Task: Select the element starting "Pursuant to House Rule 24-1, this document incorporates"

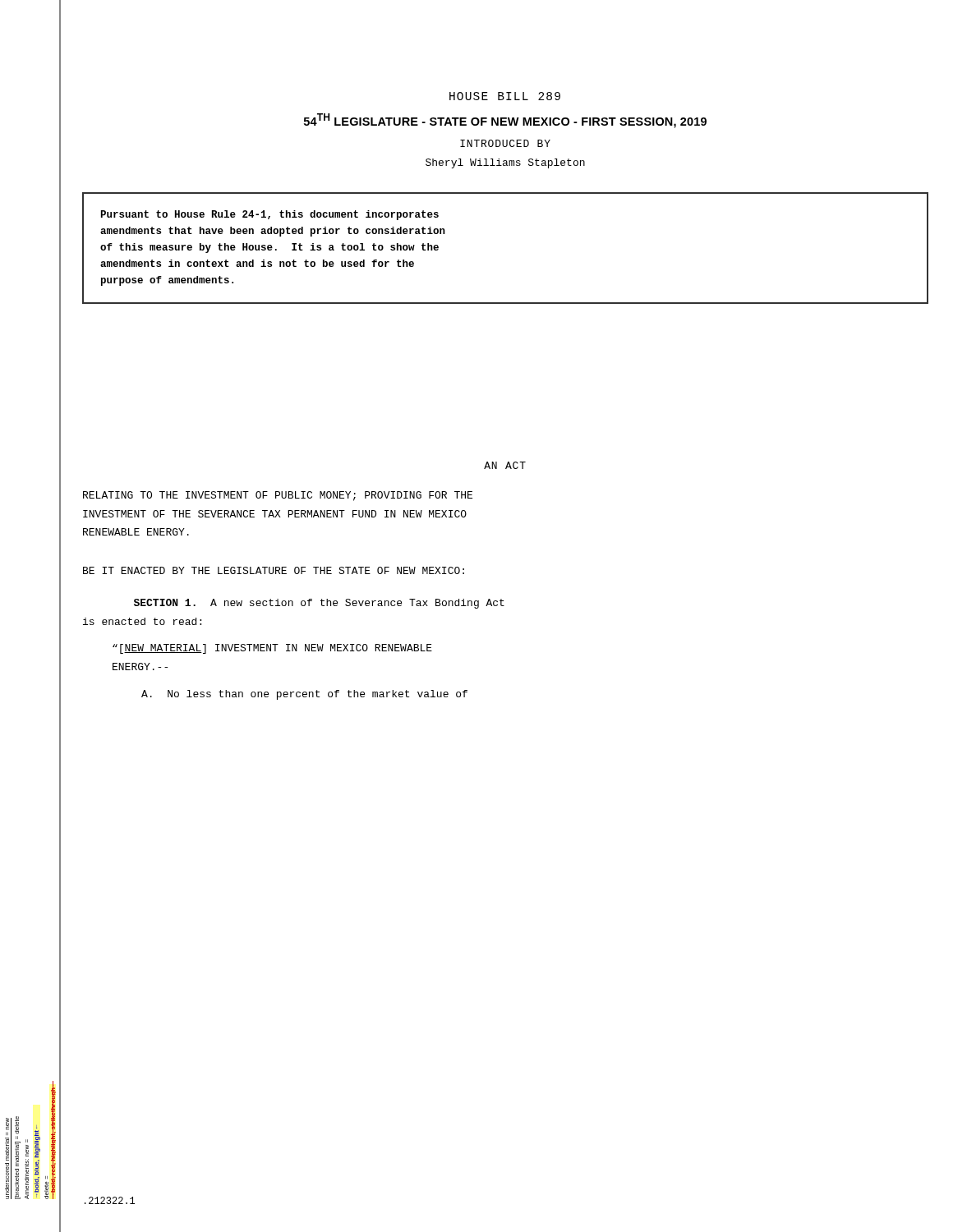Action: coord(273,248)
